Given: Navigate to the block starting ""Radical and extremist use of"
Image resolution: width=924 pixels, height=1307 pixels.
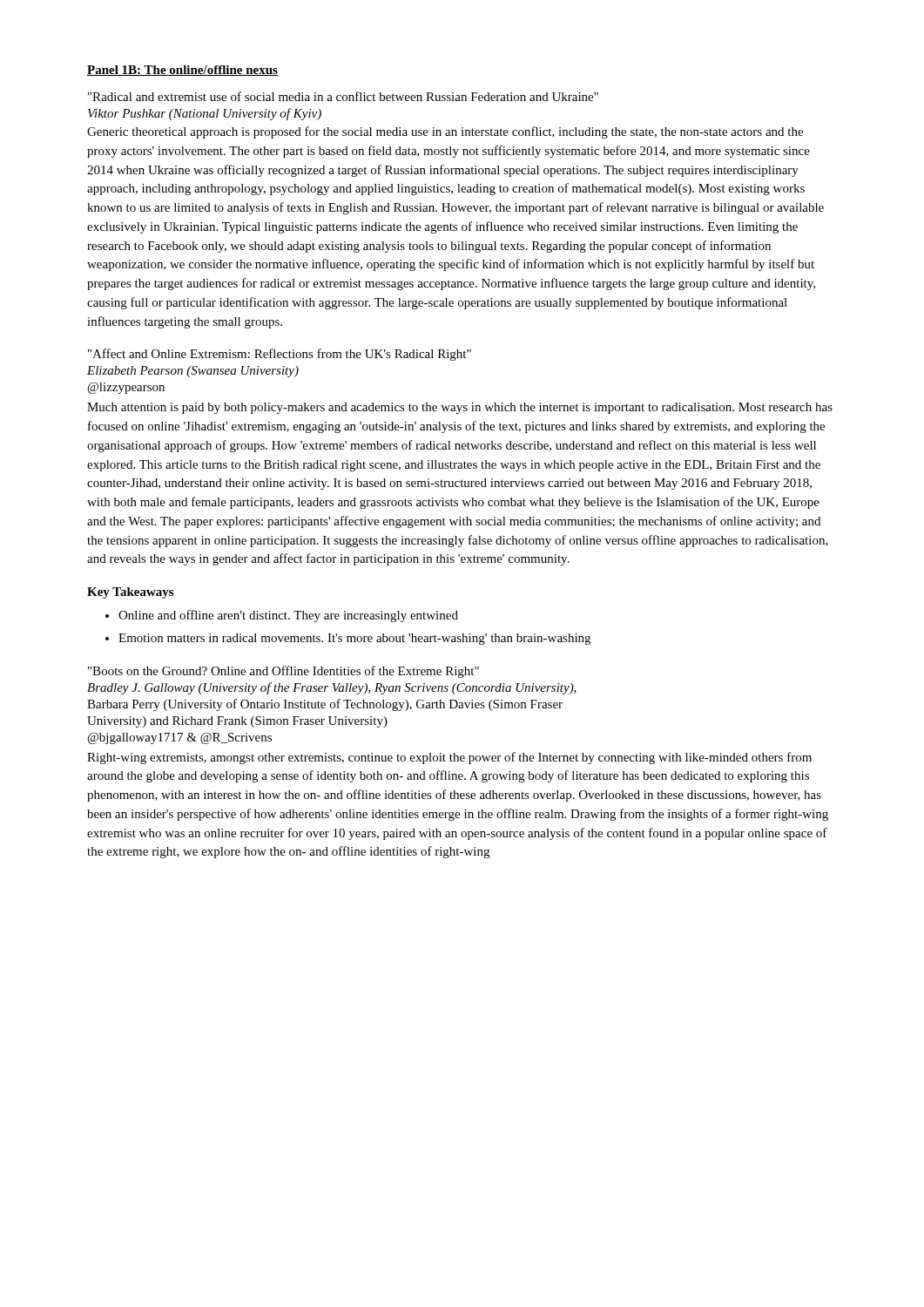Looking at the screenshot, I should 462,211.
